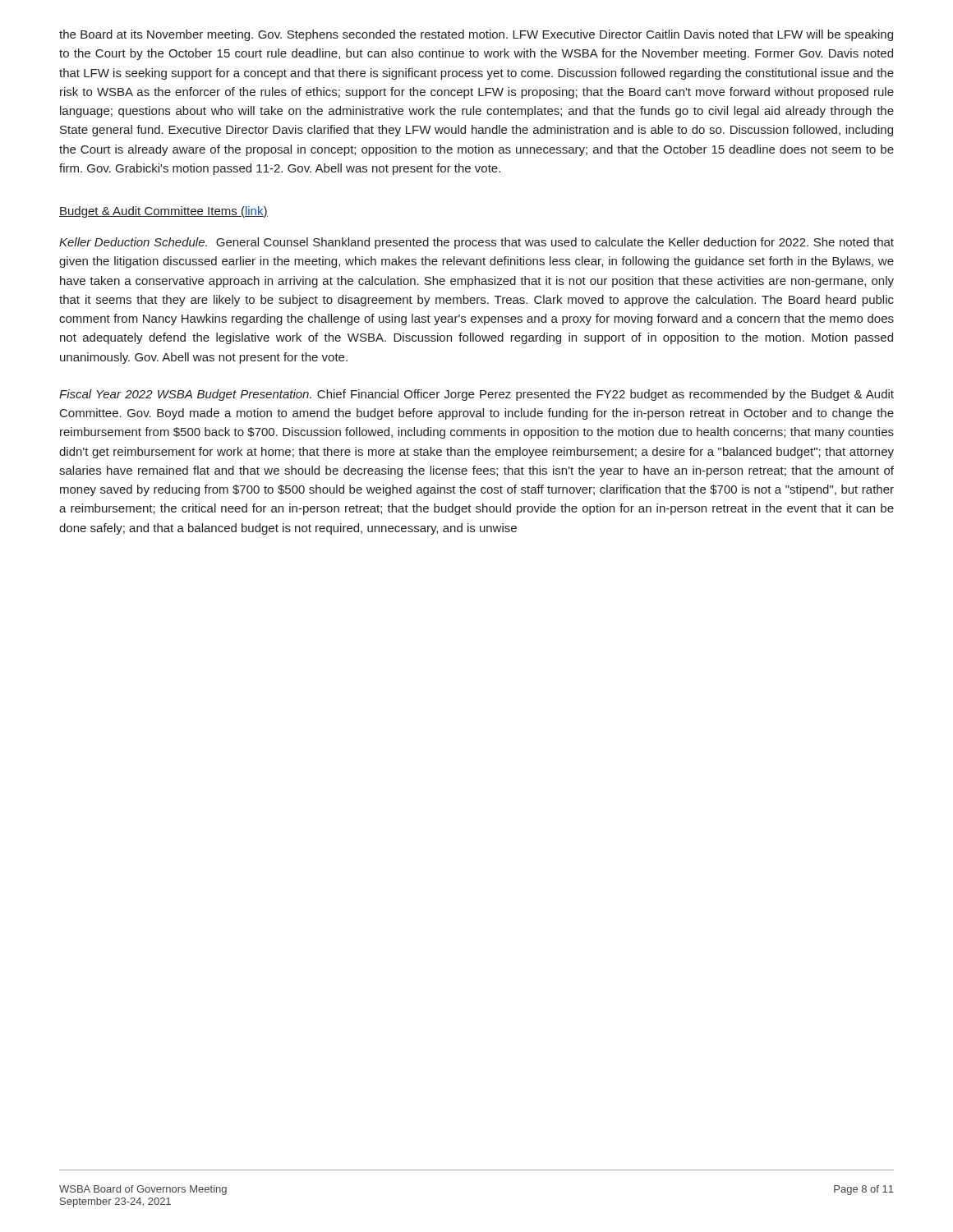Where is the passage that starts "Fiscal Year 2022 WSBA Budget"?
This screenshot has width=953, height=1232.
tap(476, 460)
